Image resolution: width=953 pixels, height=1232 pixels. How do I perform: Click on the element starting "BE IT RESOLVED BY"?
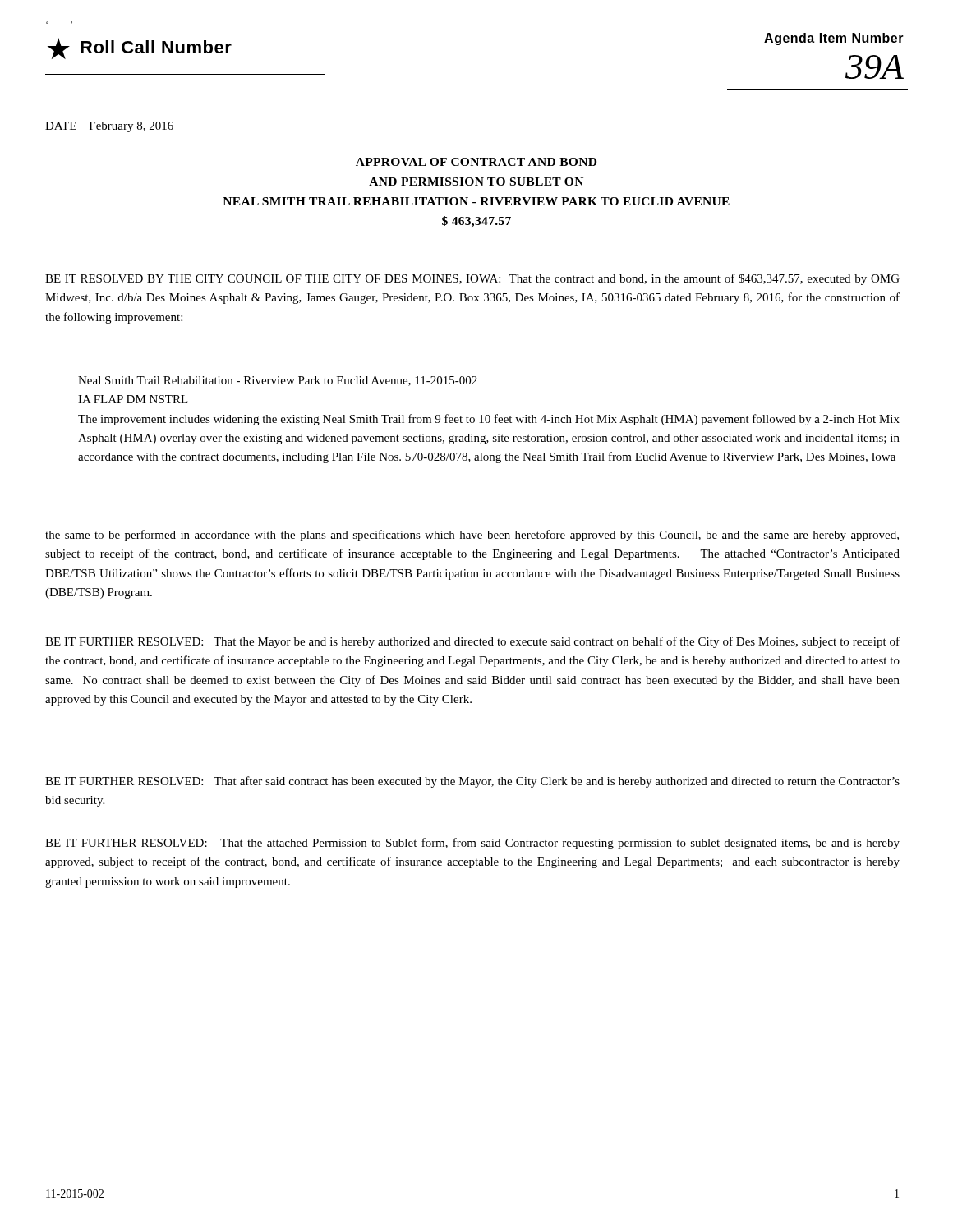[x=472, y=298]
